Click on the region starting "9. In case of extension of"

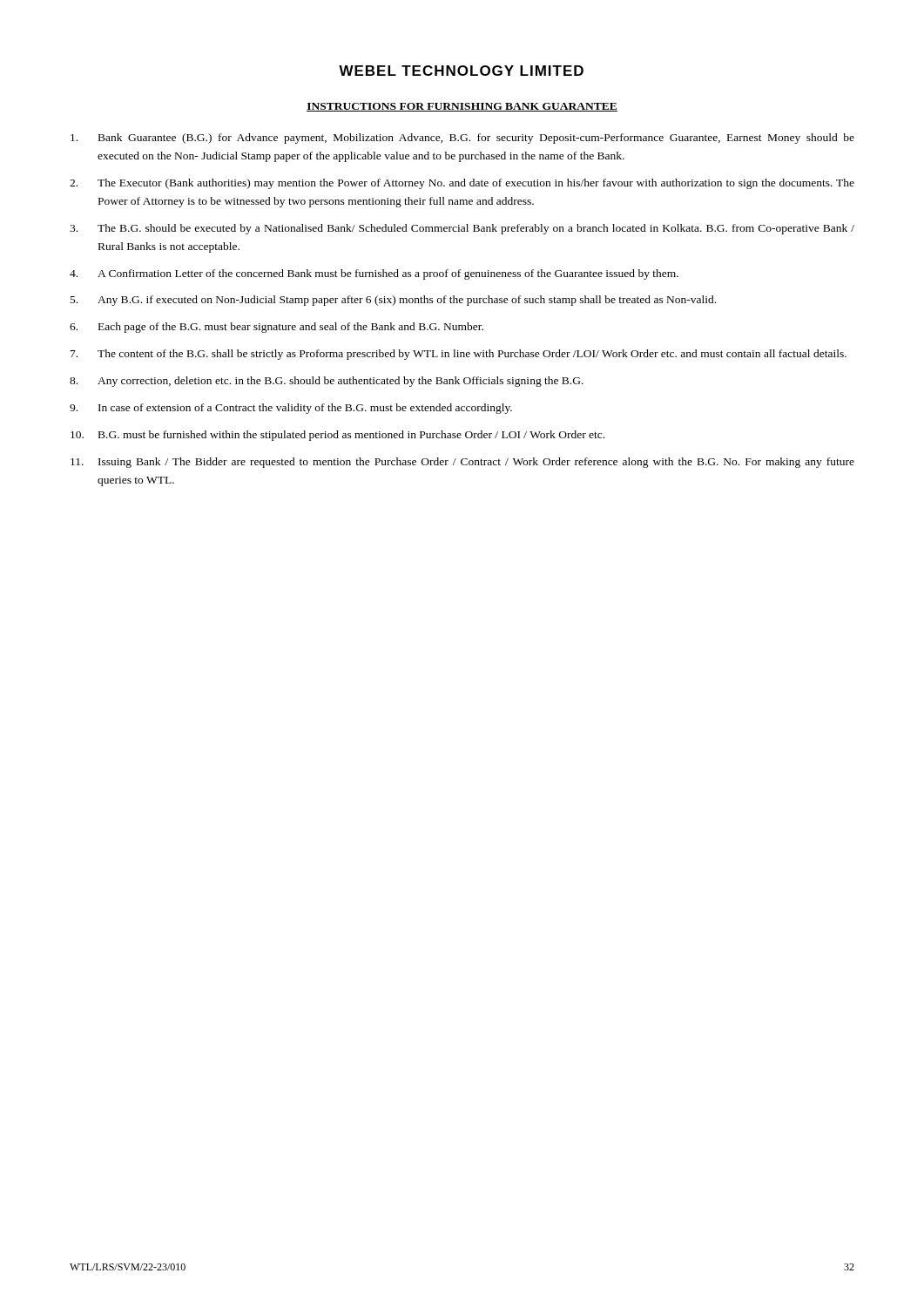pyautogui.click(x=462, y=408)
